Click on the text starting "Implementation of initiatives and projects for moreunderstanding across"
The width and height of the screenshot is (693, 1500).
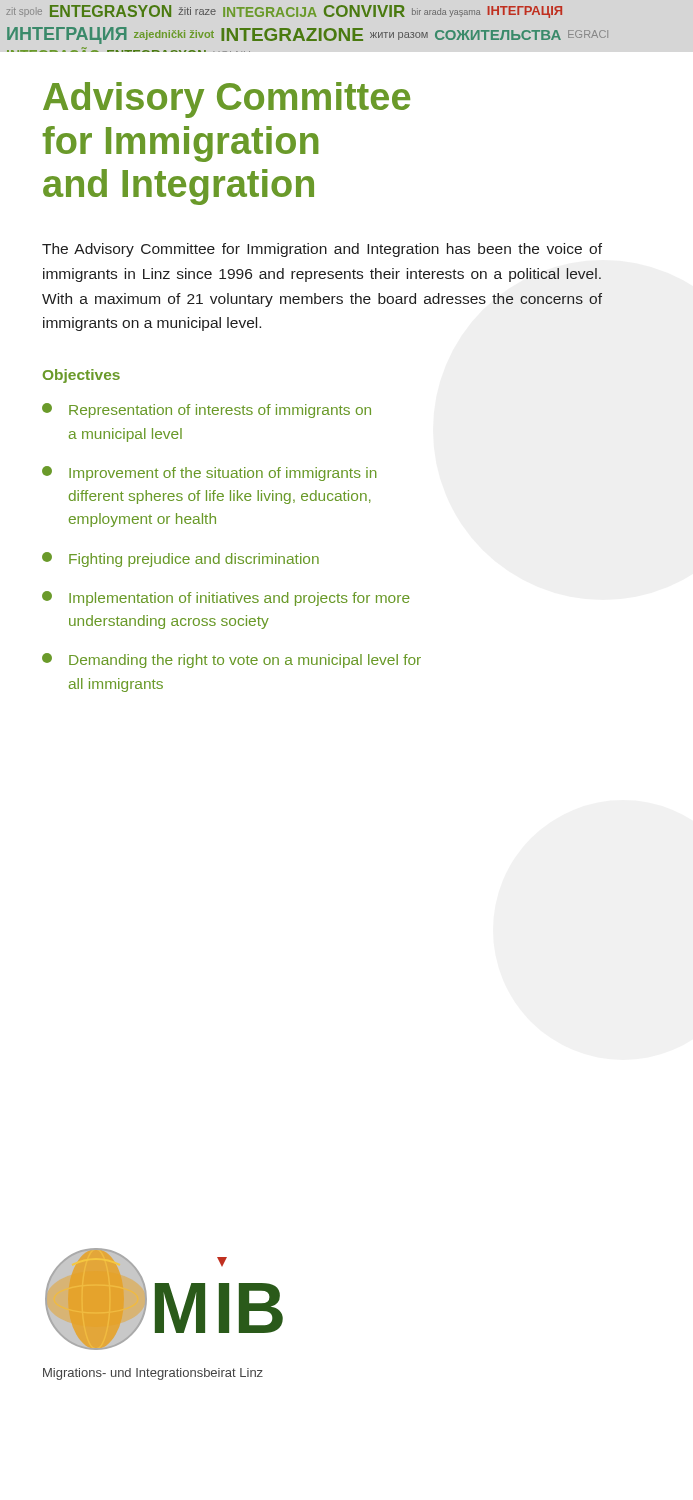click(x=226, y=609)
